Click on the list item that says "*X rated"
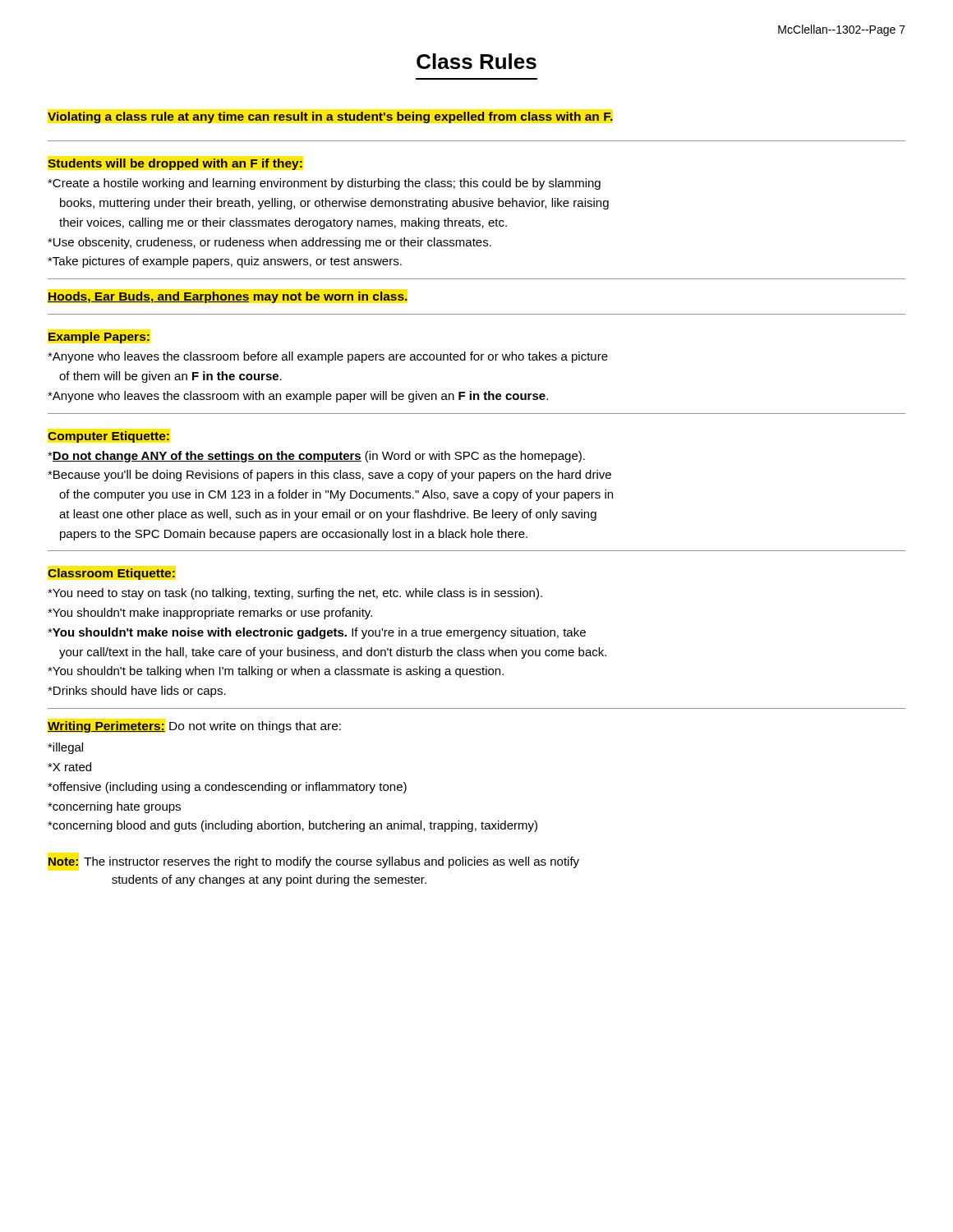The image size is (953, 1232). tap(70, 767)
